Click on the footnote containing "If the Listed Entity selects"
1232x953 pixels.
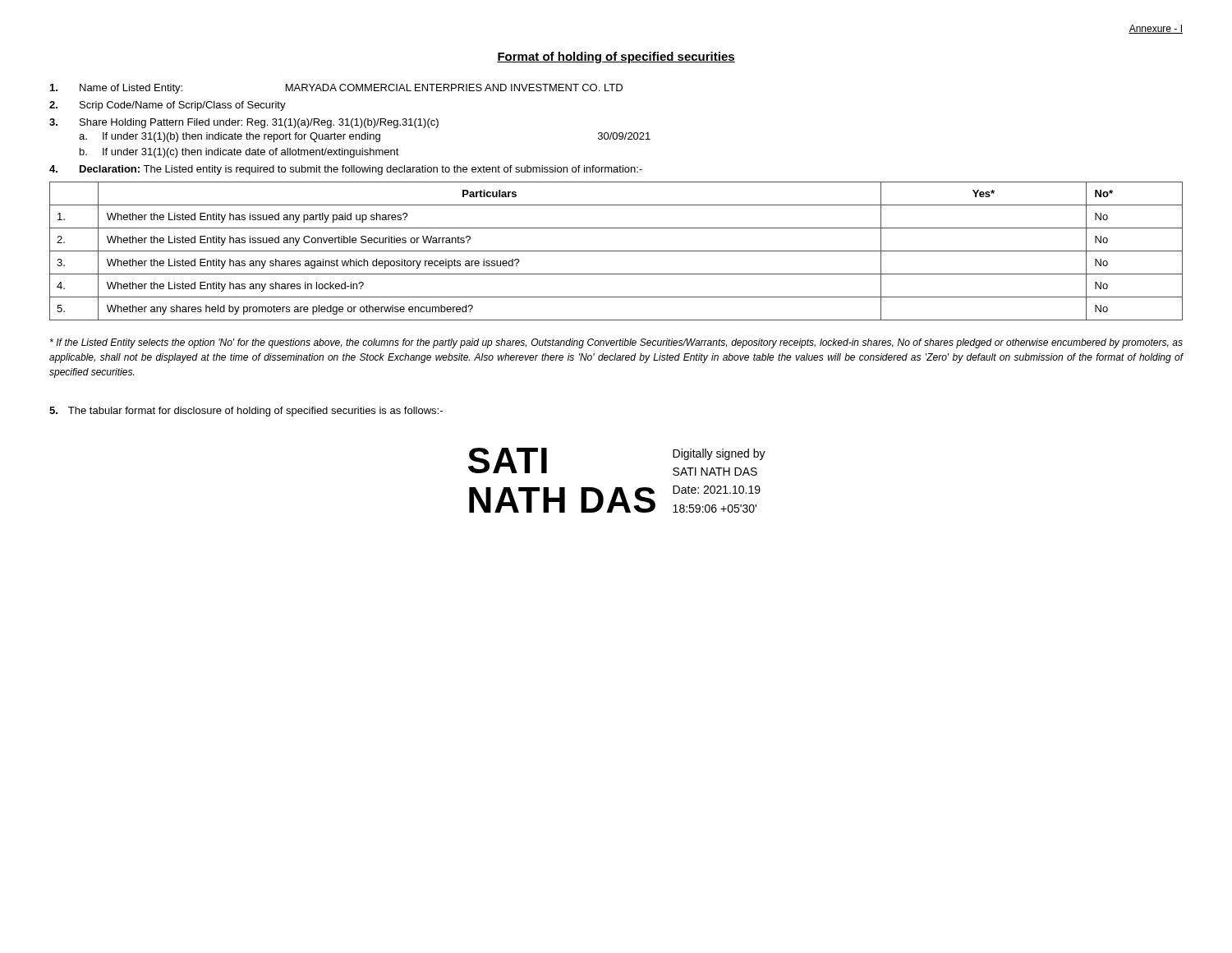(616, 357)
